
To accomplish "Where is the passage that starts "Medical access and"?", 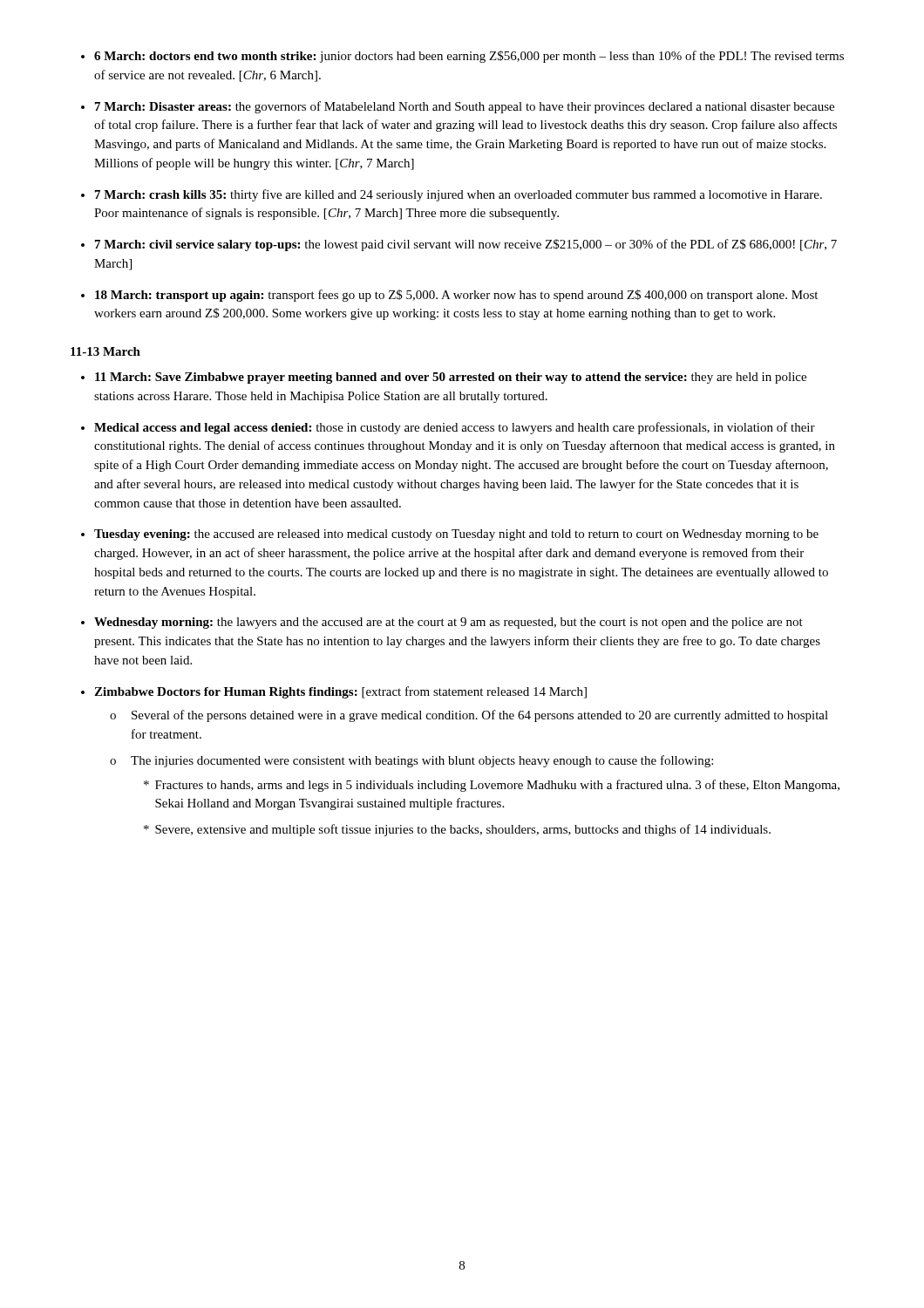I will pos(465,465).
